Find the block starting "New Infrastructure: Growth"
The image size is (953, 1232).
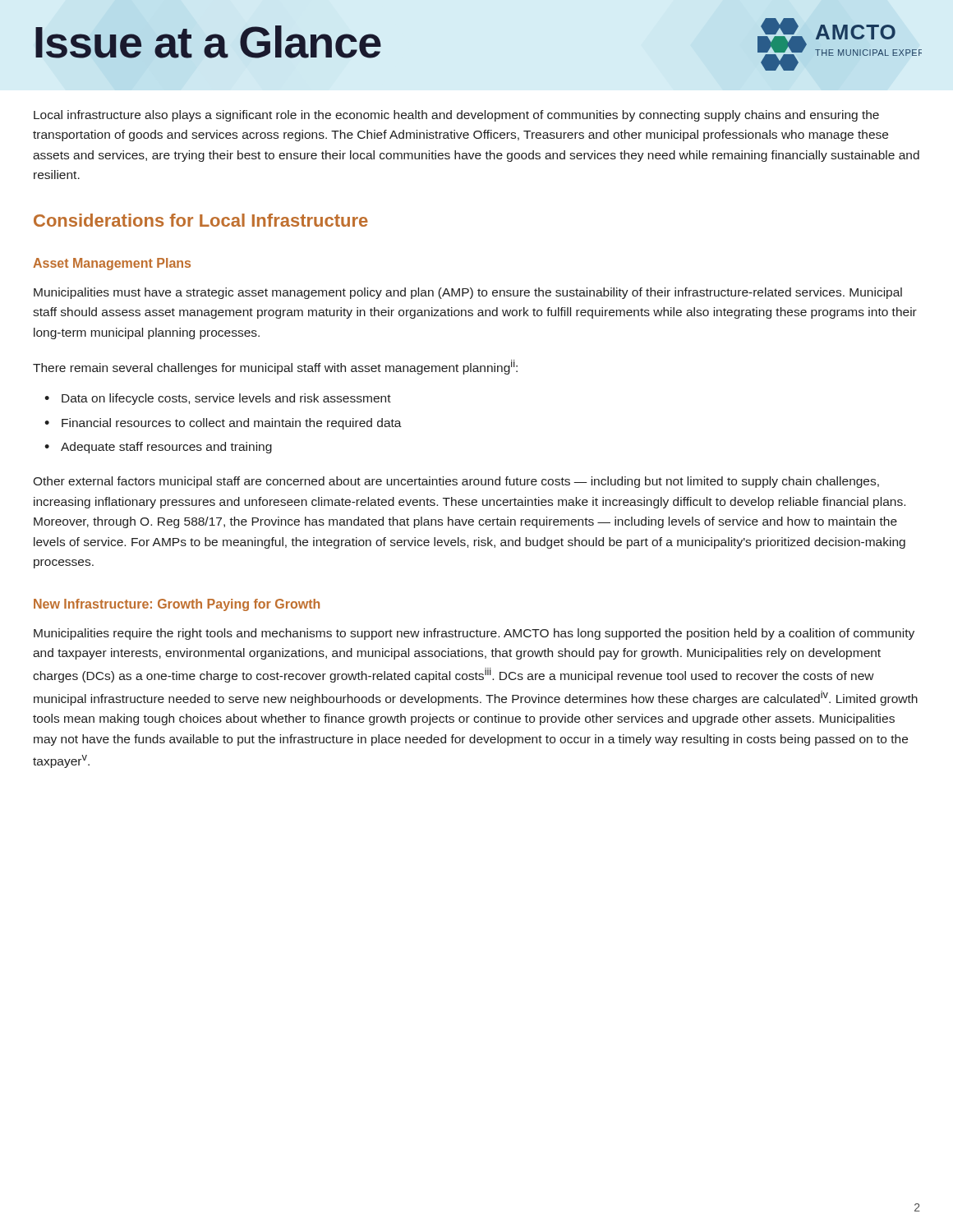177,604
